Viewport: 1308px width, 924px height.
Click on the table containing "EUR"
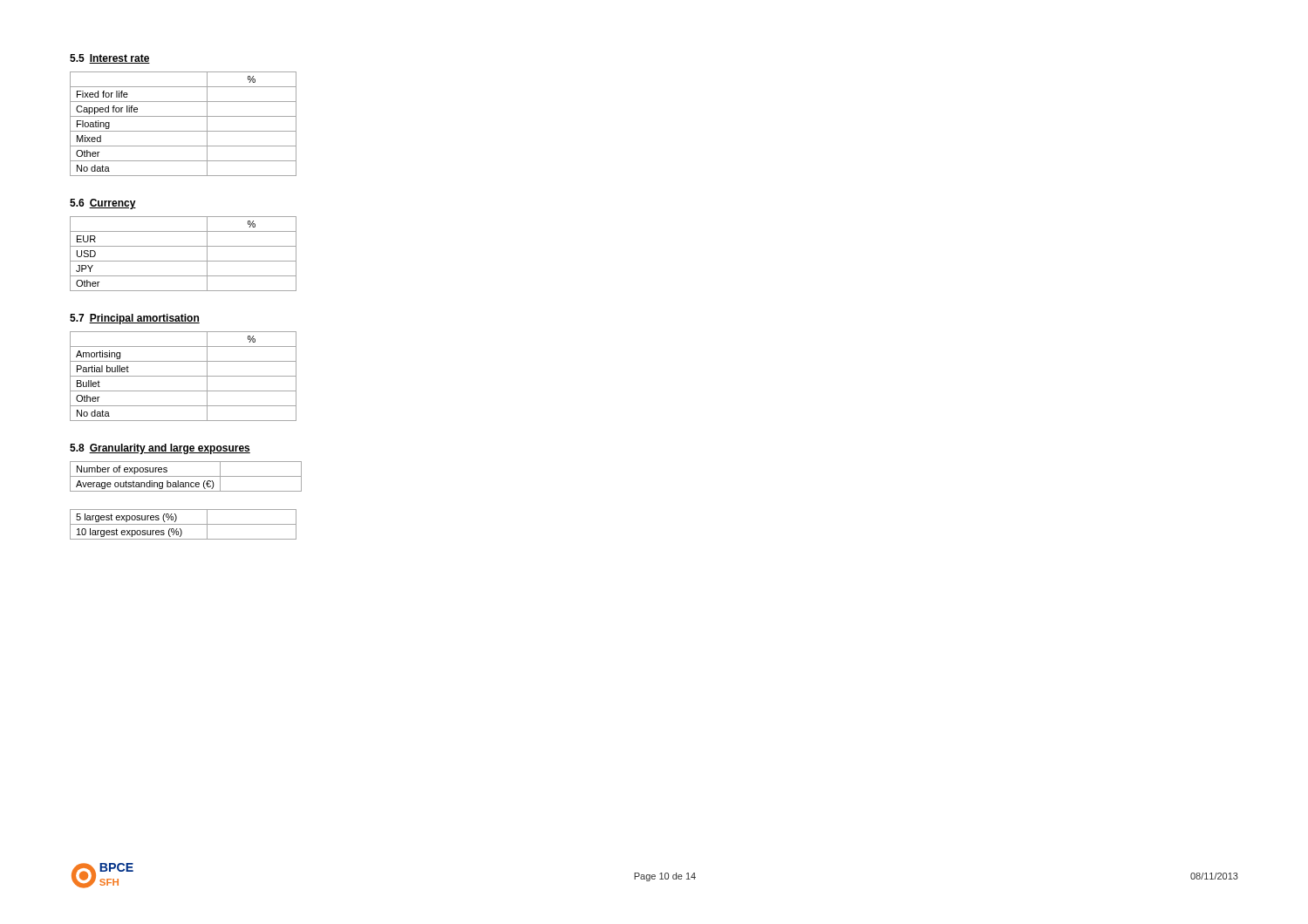pyautogui.click(x=331, y=254)
